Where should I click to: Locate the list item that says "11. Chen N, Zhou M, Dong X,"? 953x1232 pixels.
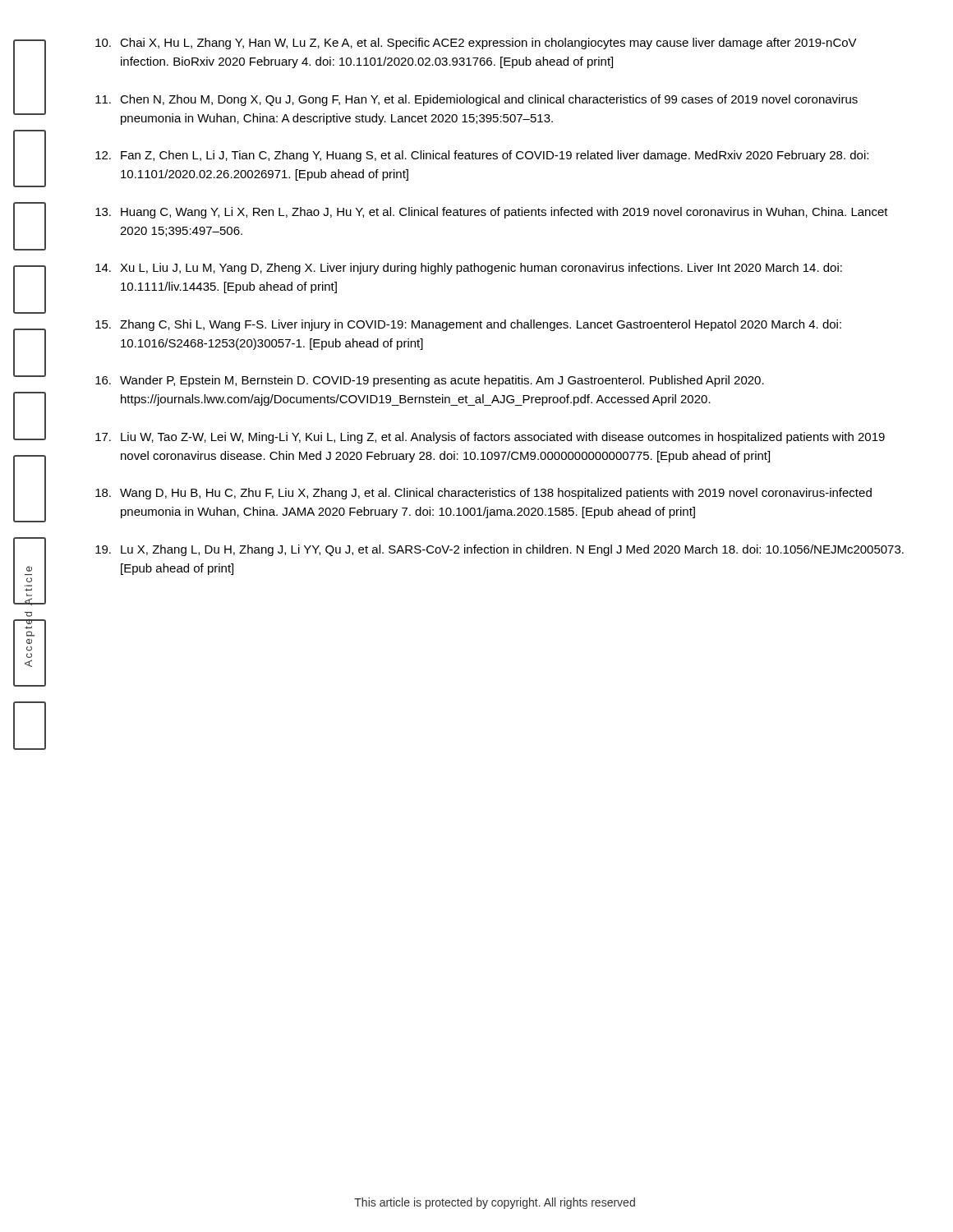(495, 108)
